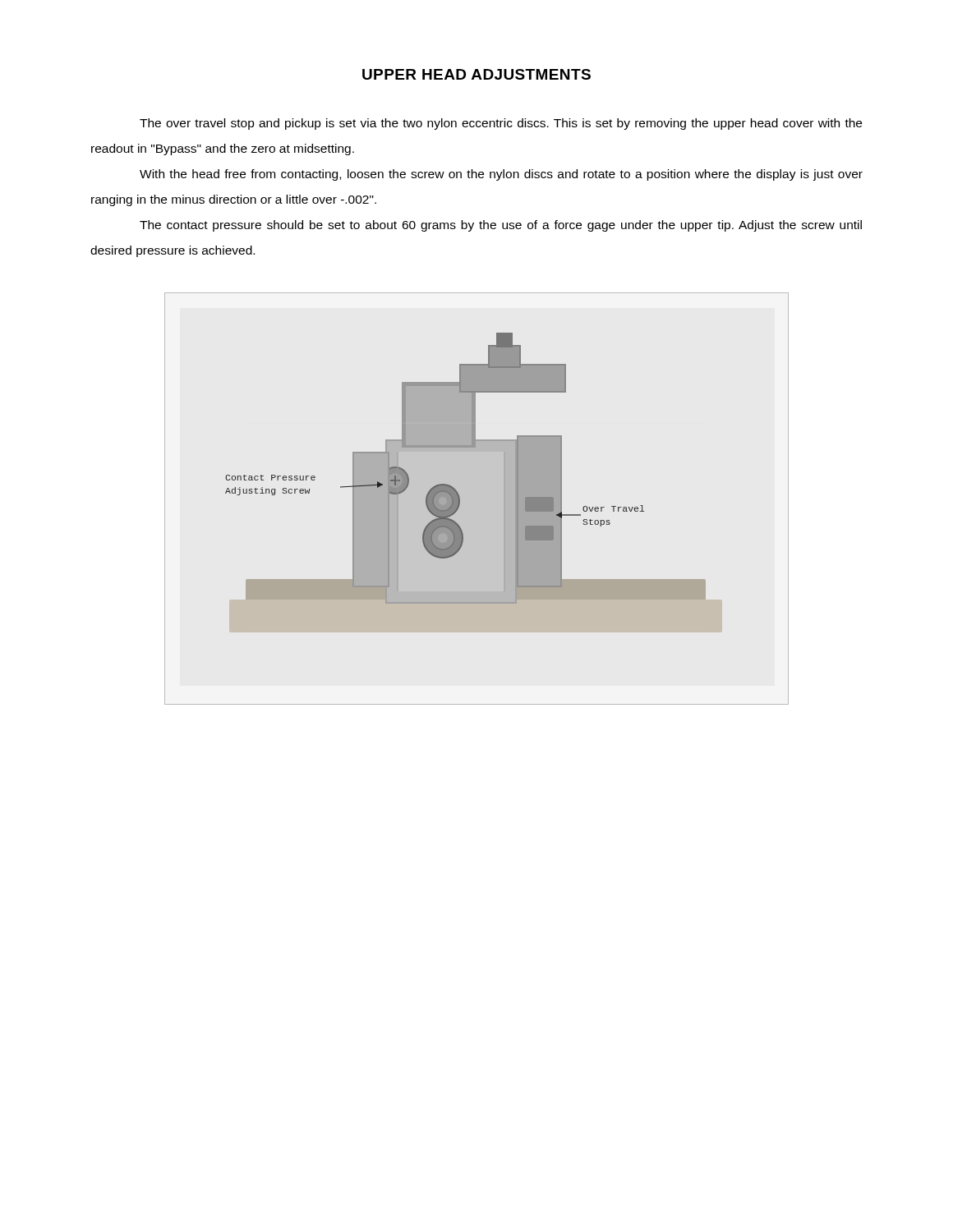Where is the passage that starts "The over travel stop and pickup"?

tap(476, 136)
